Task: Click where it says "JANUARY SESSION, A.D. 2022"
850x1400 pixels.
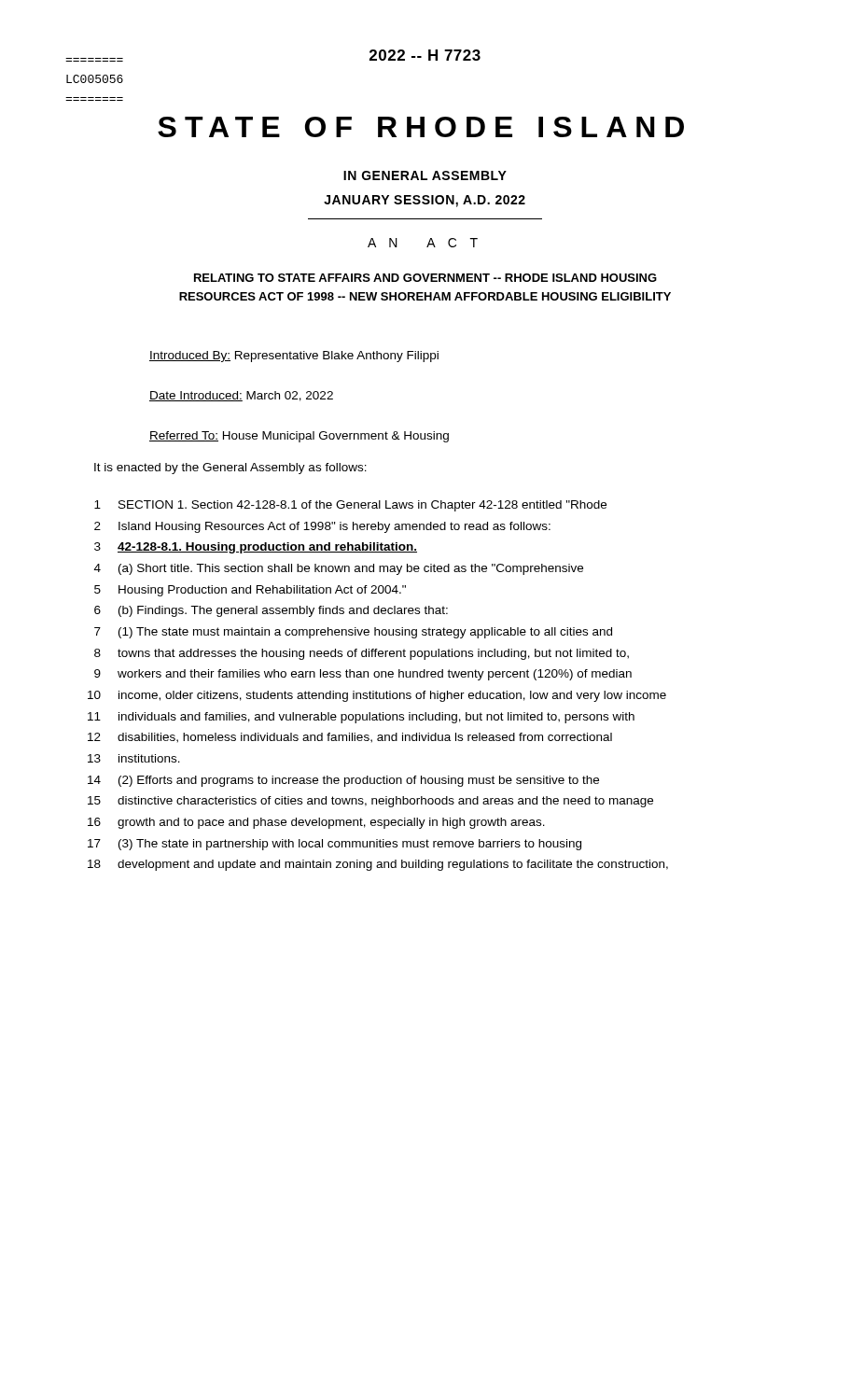Action: click(425, 200)
